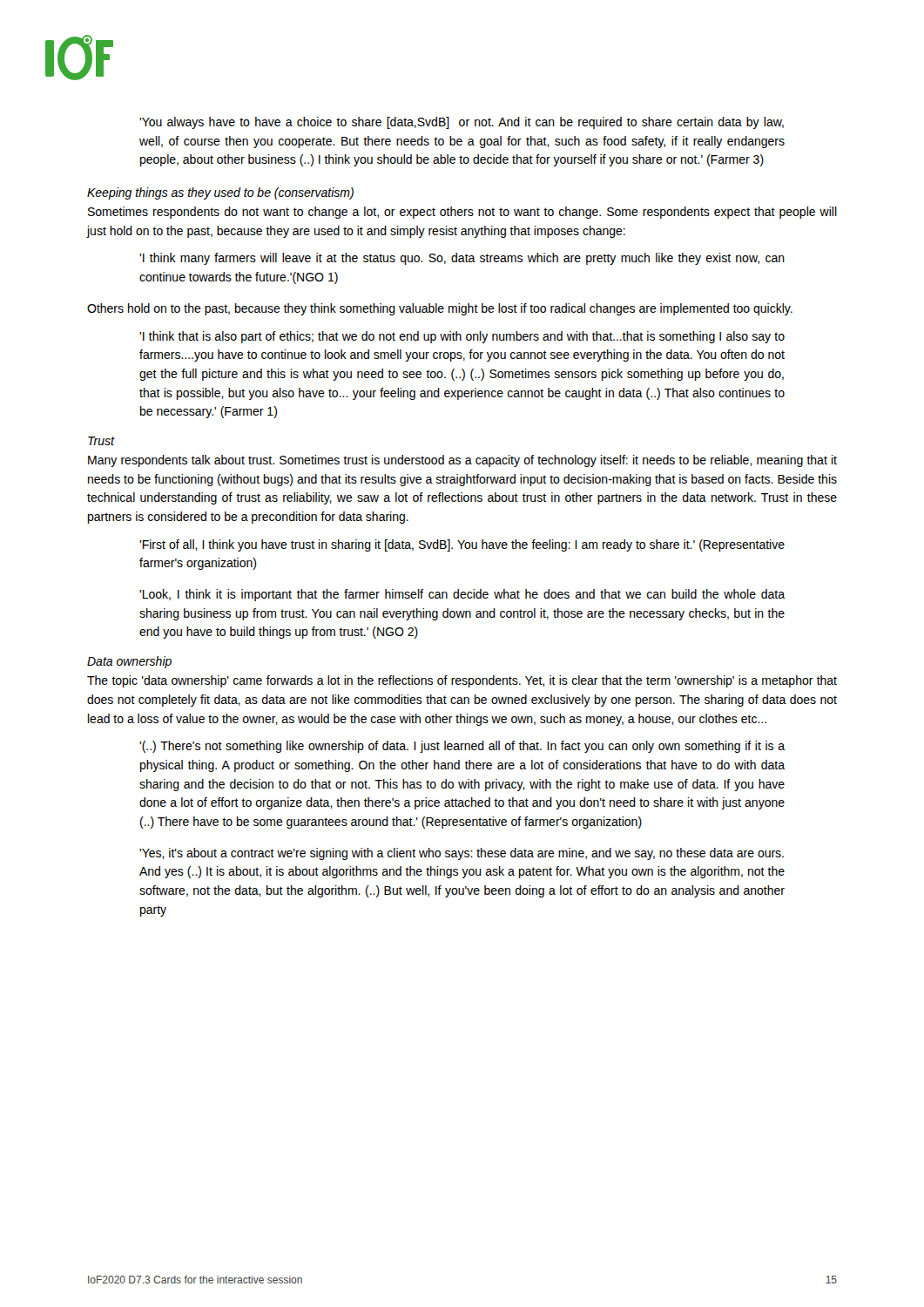This screenshot has width=924, height=1307.
Task: Click on the text block starting "'(..) There's not something"
Action: tap(462, 784)
